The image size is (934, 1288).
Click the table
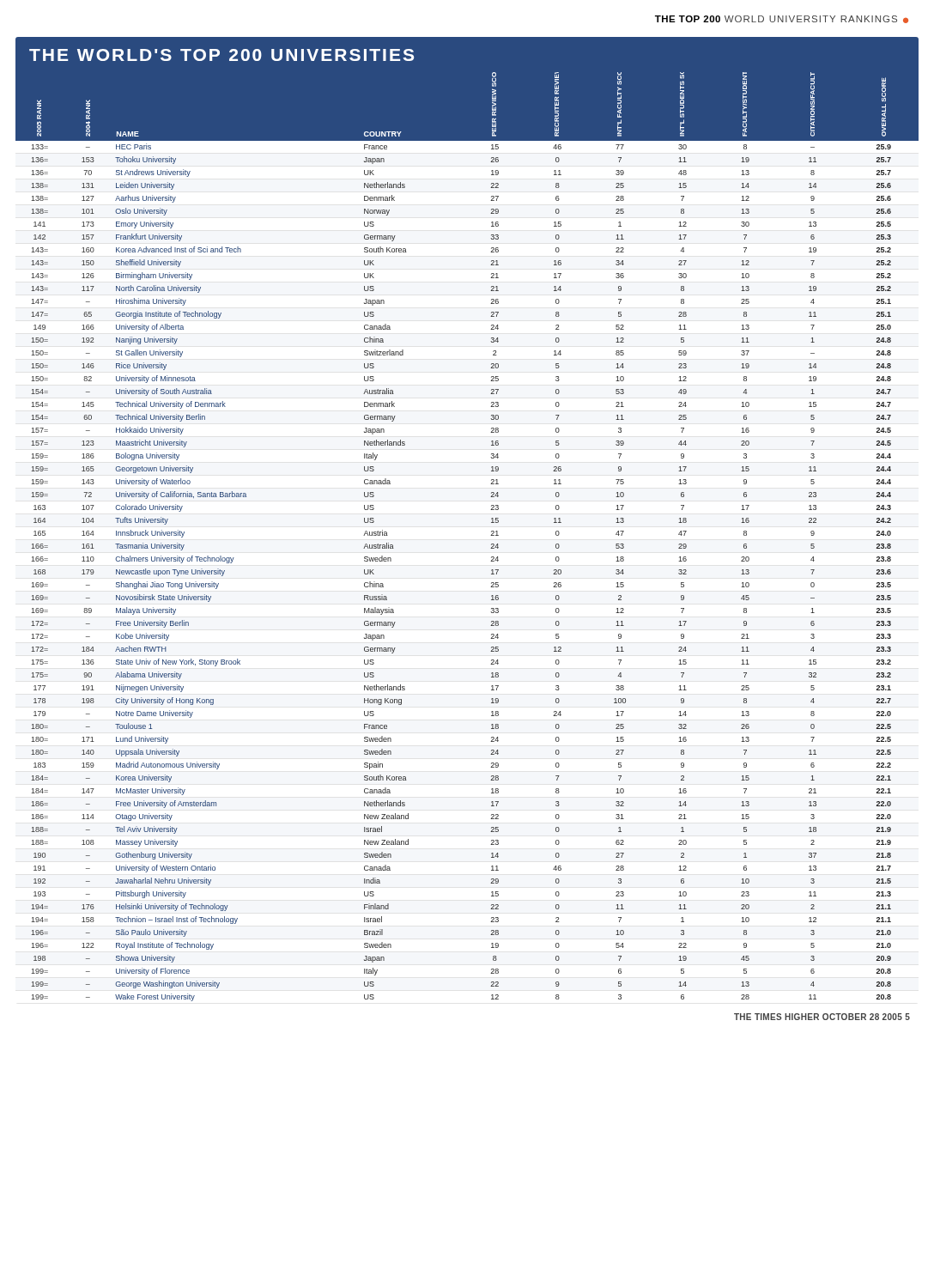[x=467, y=538]
